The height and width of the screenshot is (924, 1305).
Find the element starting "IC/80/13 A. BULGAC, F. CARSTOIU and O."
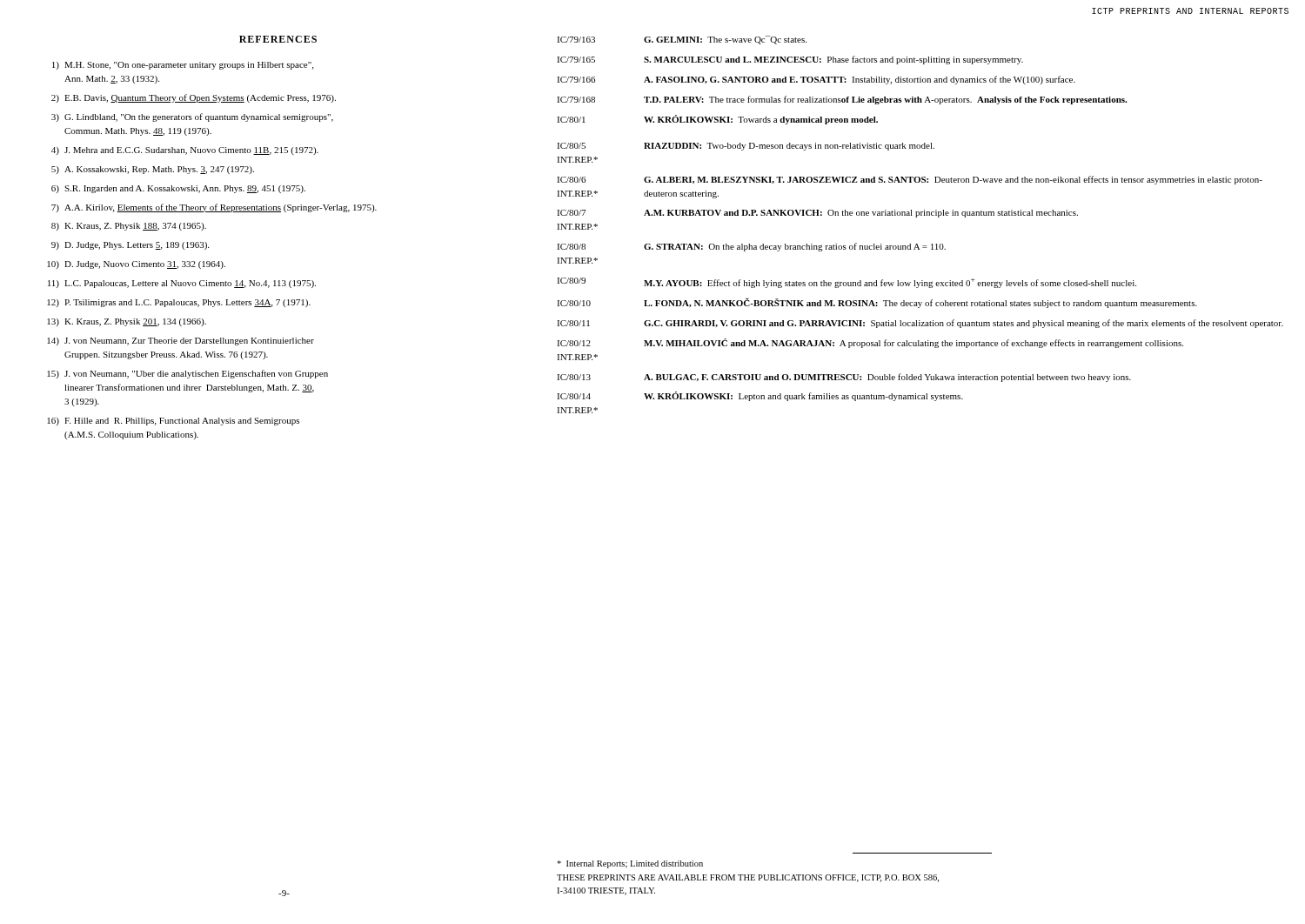[922, 377]
